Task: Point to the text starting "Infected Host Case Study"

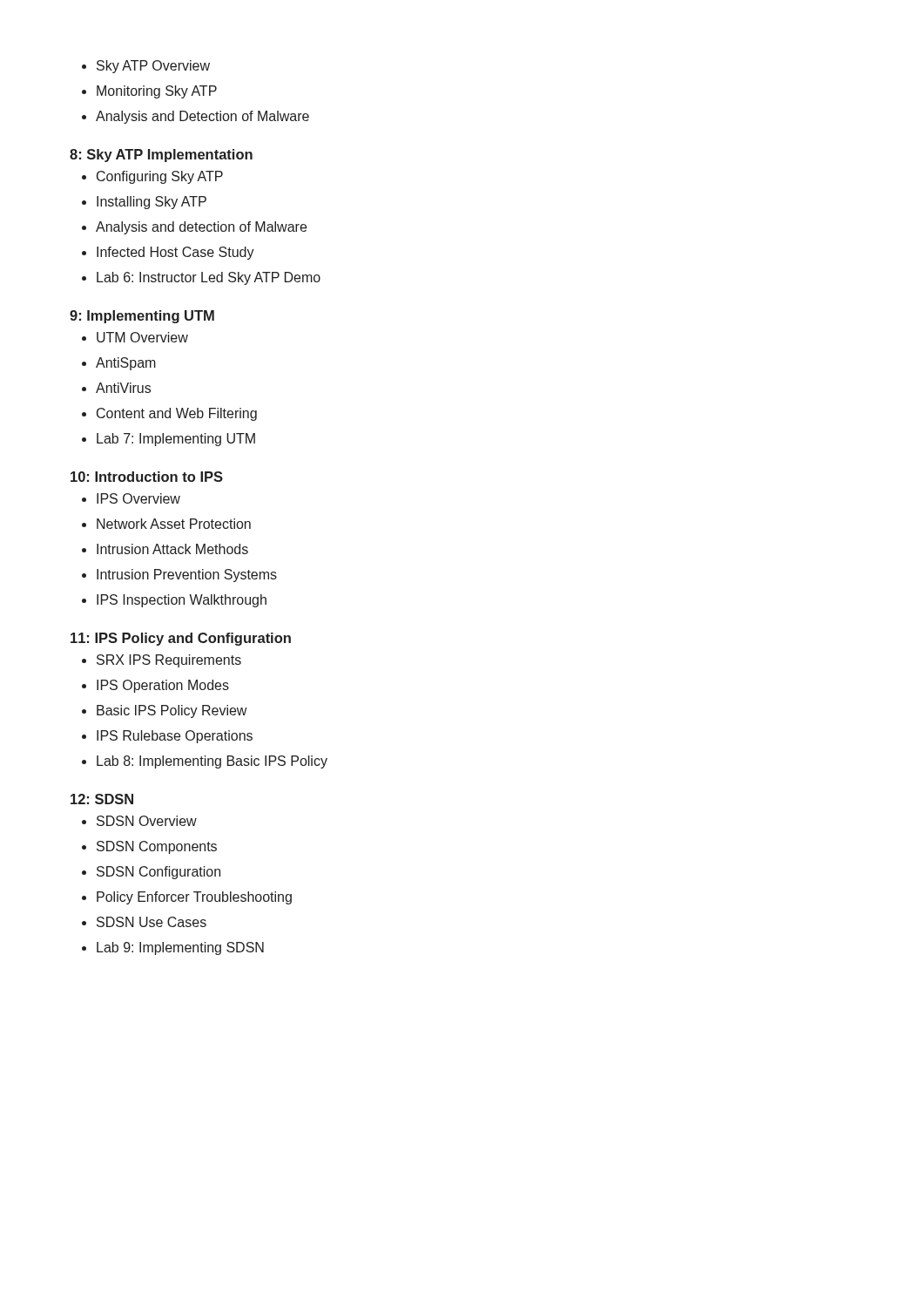Action: click(x=175, y=253)
